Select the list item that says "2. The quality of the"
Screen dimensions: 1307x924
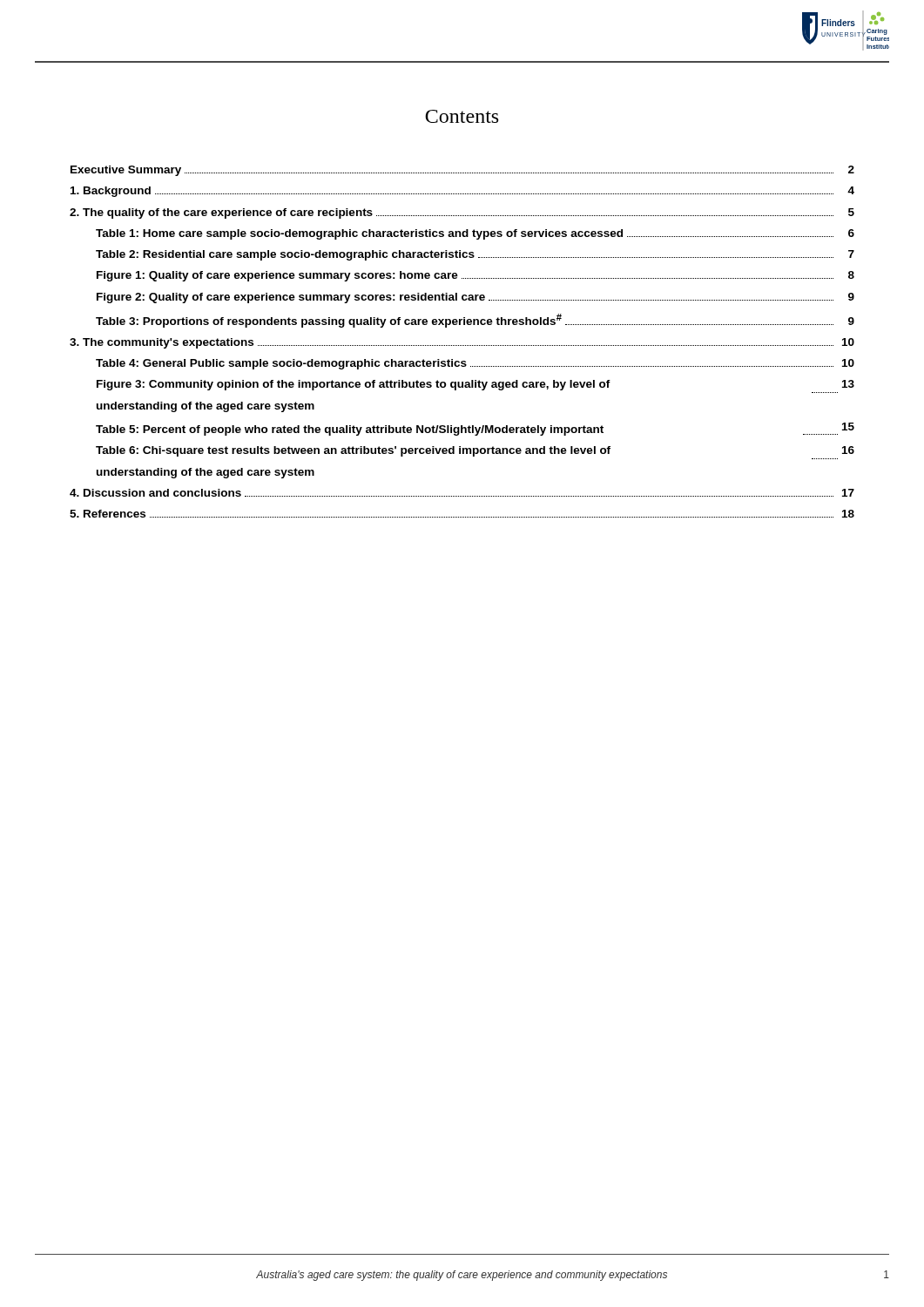[462, 212]
